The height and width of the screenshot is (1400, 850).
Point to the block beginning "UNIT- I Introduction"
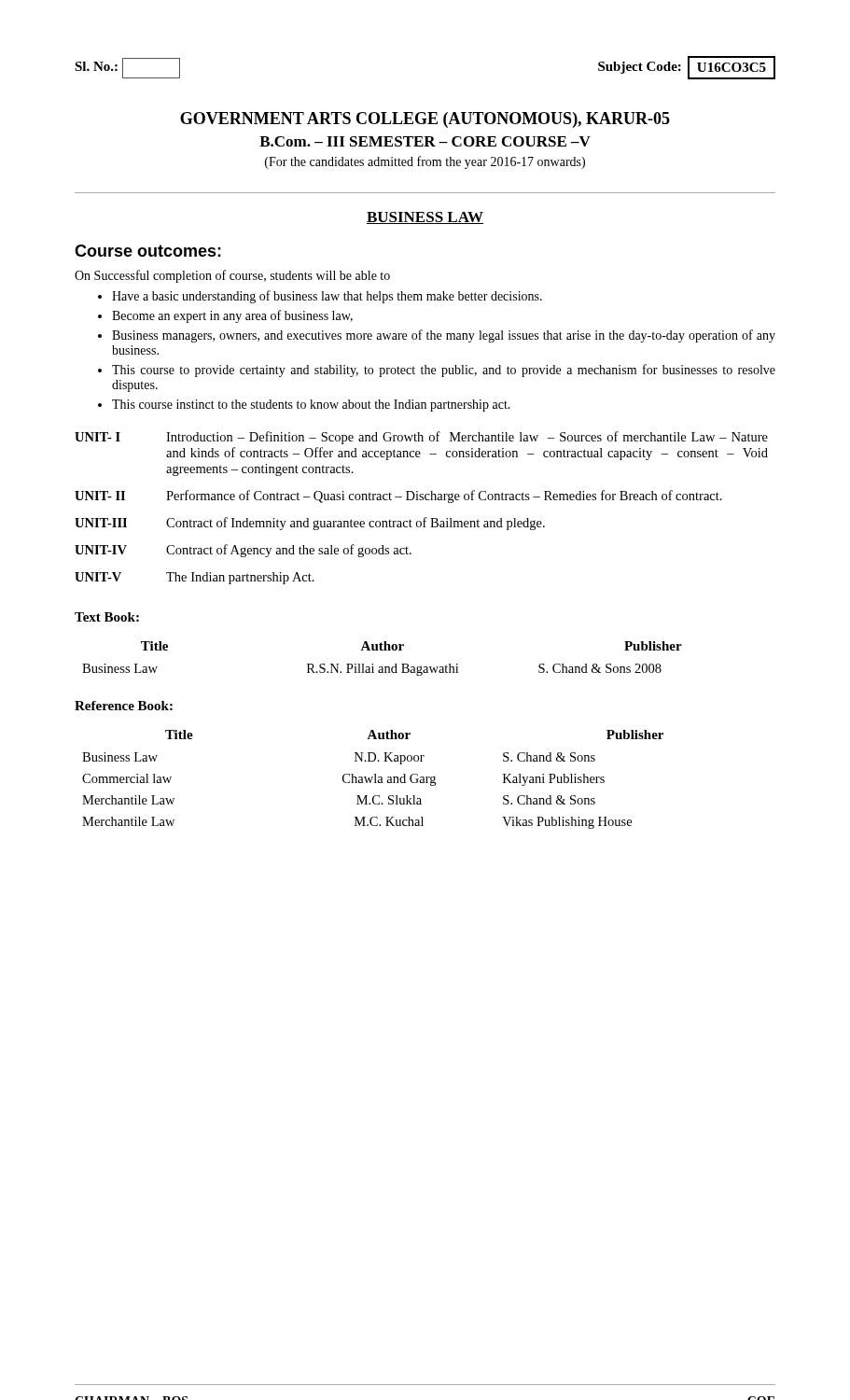coord(425,453)
